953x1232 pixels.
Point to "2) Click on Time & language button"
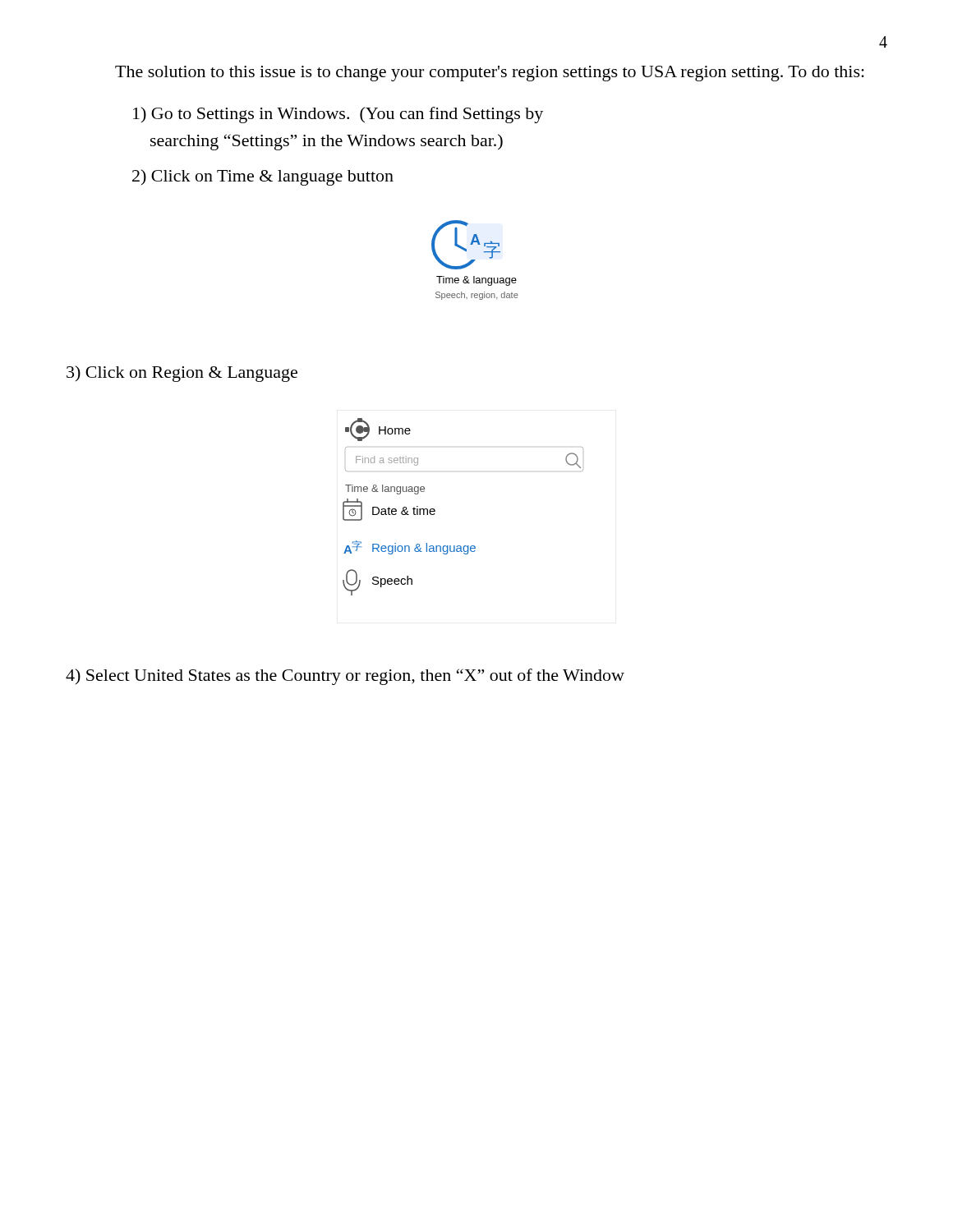coord(262,175)
